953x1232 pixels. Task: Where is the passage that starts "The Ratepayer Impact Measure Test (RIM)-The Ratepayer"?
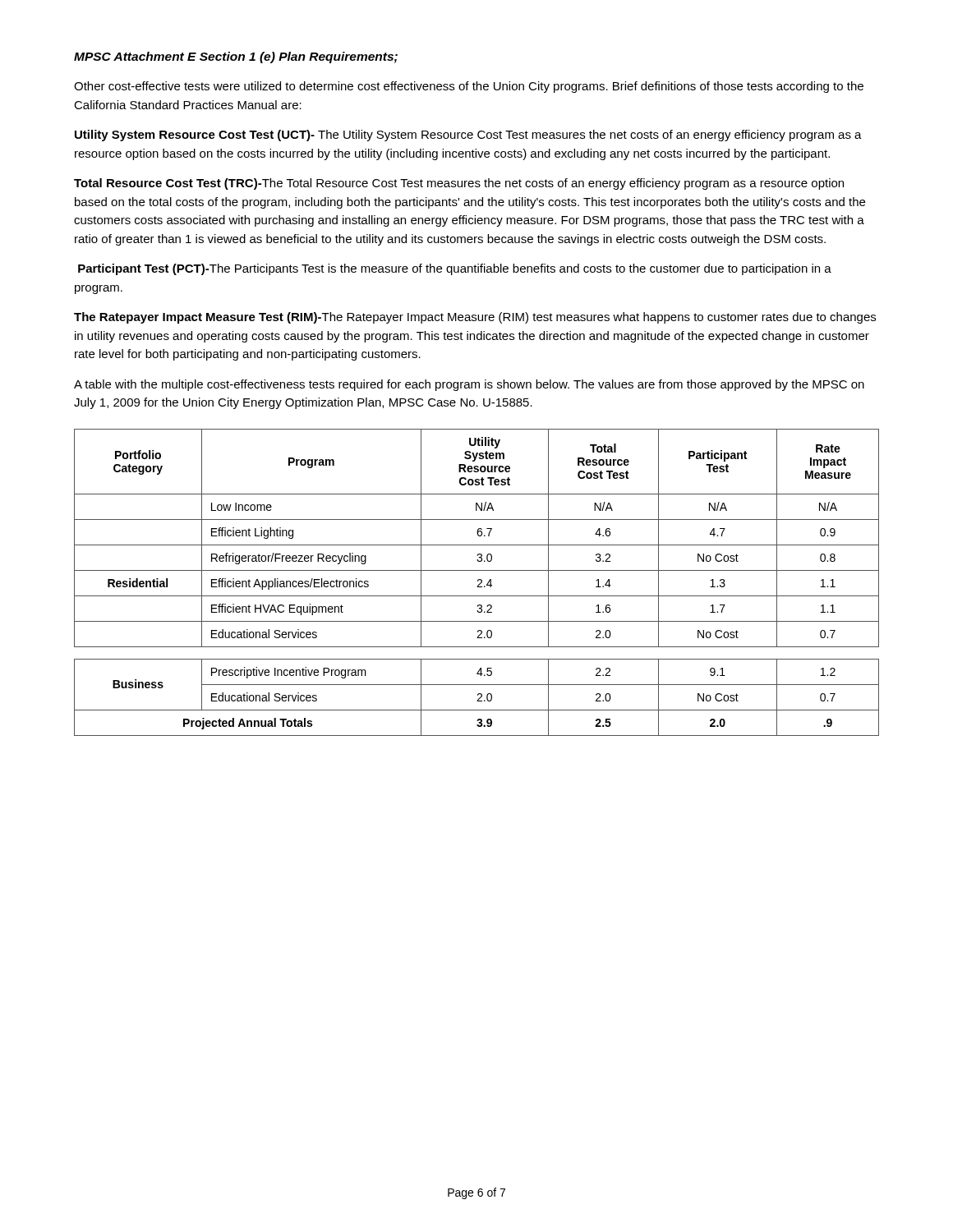click(x=475, y=335)
